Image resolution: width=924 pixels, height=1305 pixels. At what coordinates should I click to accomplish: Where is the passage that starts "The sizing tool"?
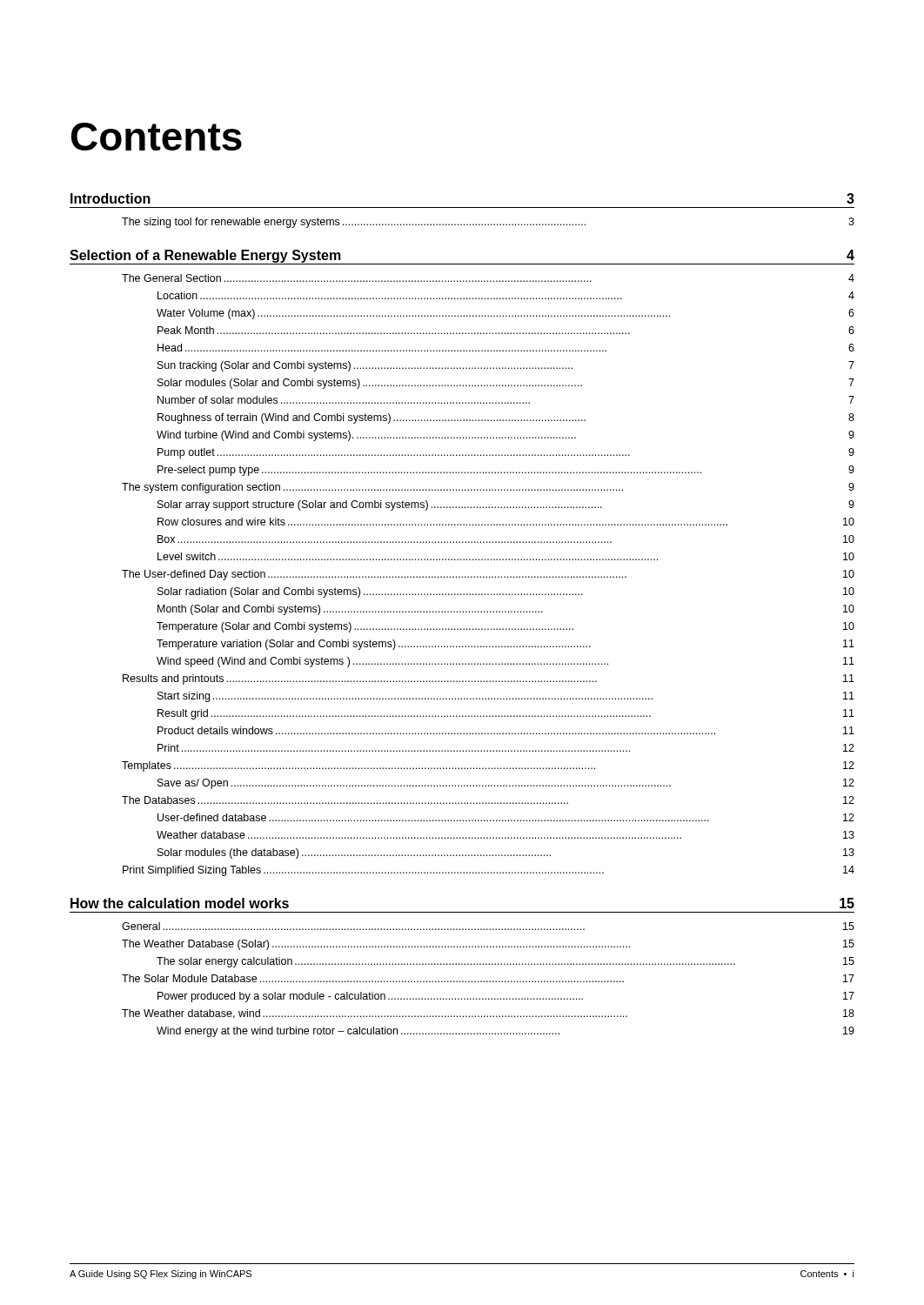tap(488, 222)
